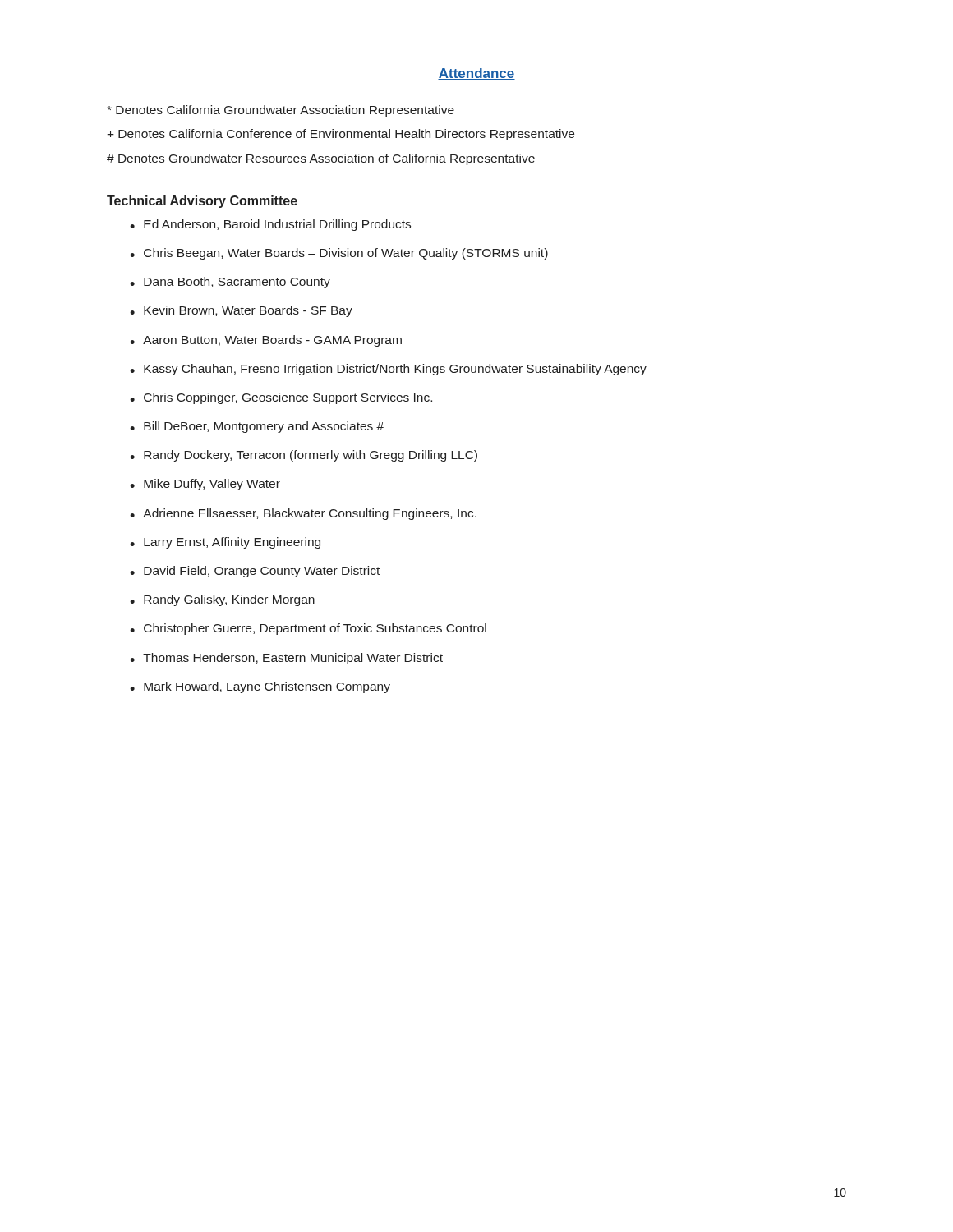Navigate to the element starting "• Larry Ernst, Affinity Engineering"
The height and width of the screenshot is (1232, 953).
(x=226, y=545)
